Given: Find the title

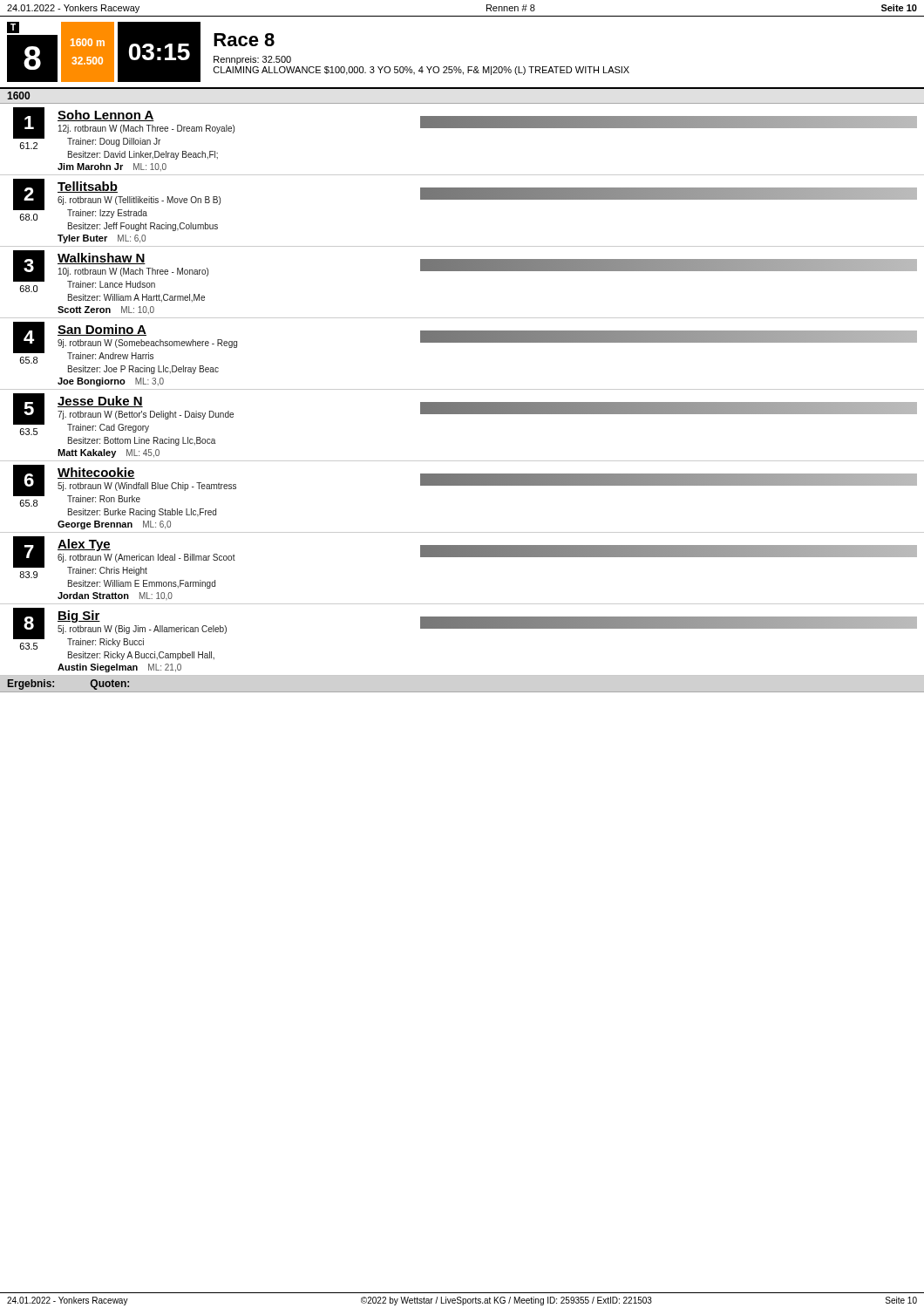Looking at the screenshot, I should (x=421, y=52).
